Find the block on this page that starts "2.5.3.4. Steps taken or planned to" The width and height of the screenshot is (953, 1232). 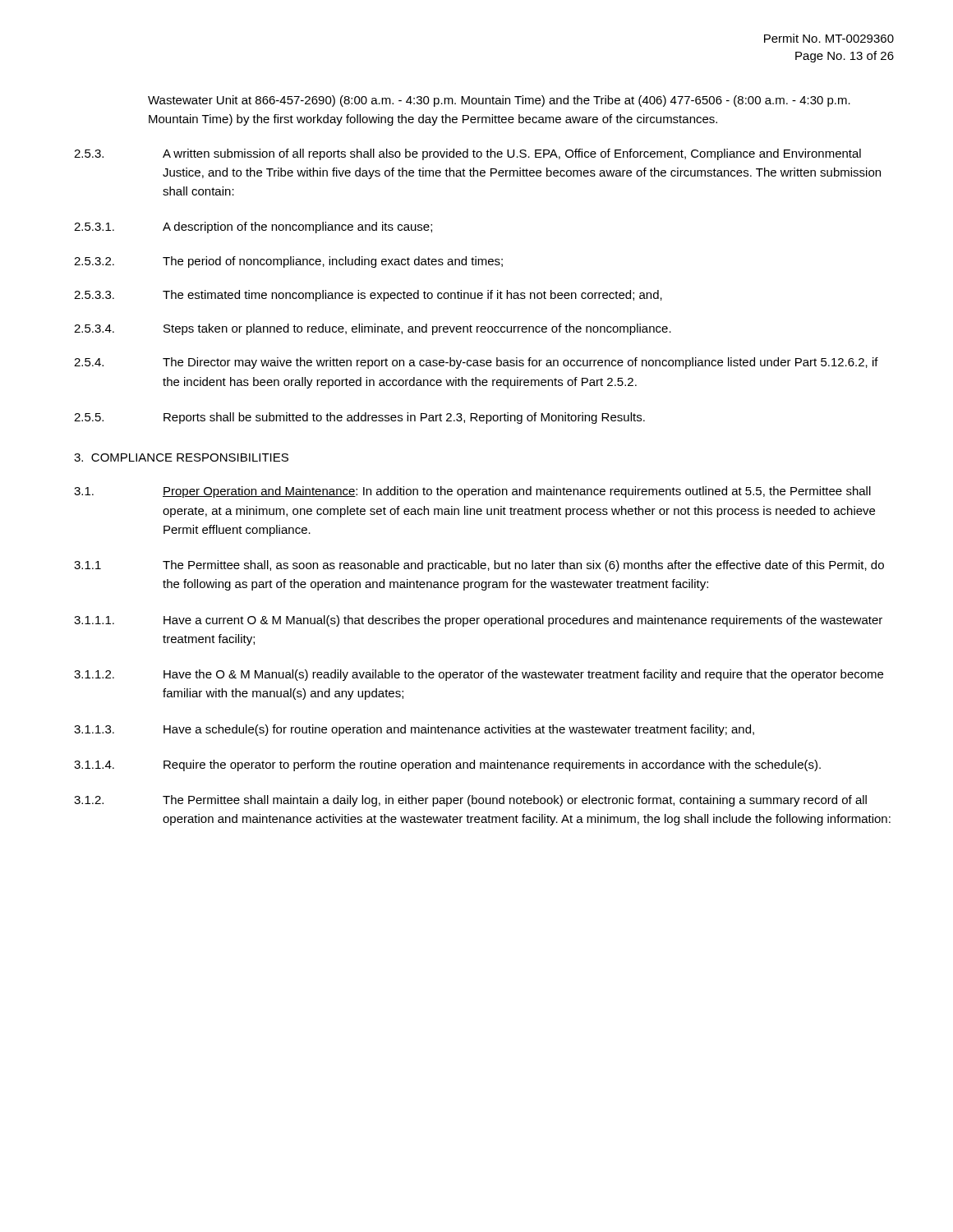pyautogui.click(x=484, y=328)
